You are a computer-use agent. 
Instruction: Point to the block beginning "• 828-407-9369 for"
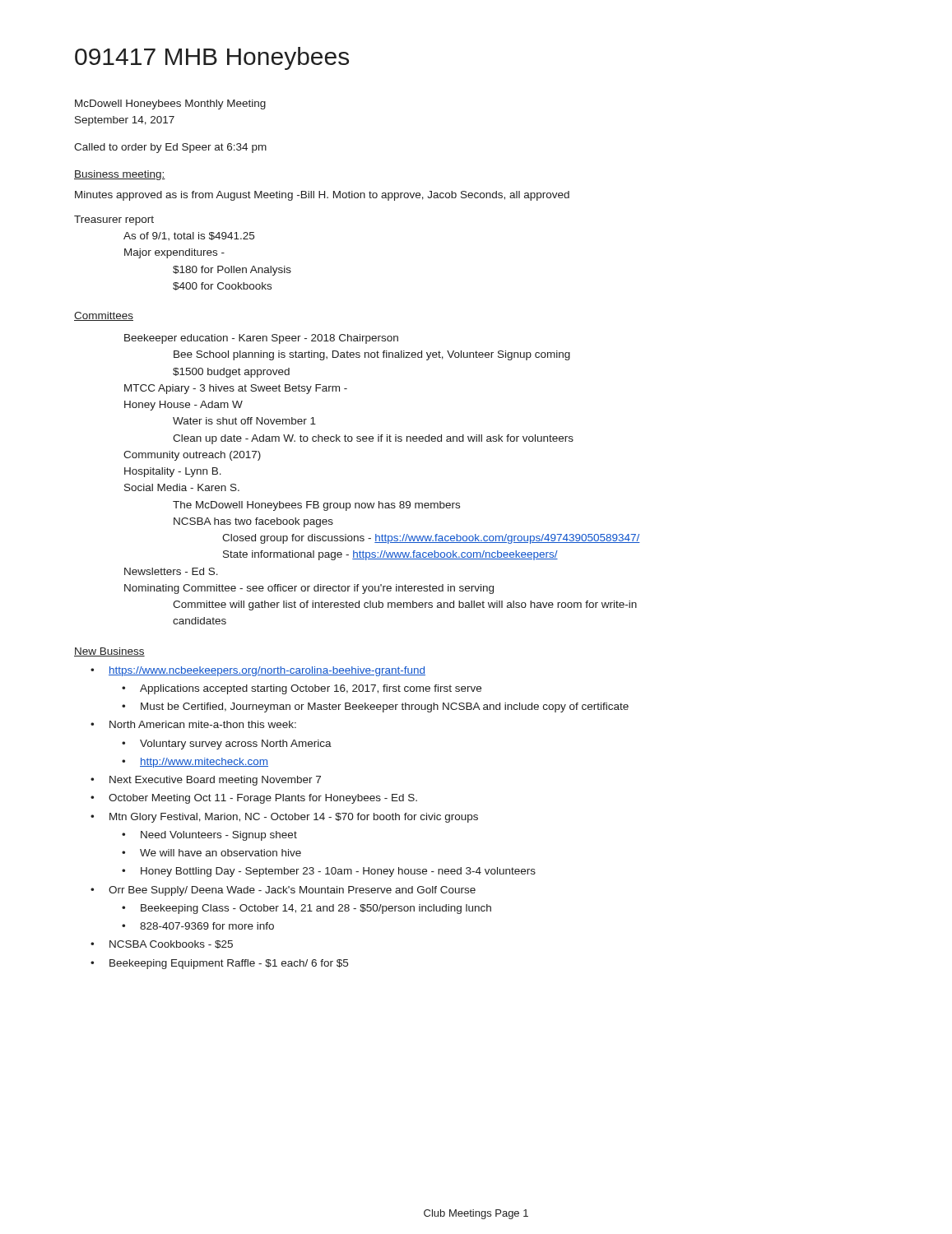pos(198,926)
